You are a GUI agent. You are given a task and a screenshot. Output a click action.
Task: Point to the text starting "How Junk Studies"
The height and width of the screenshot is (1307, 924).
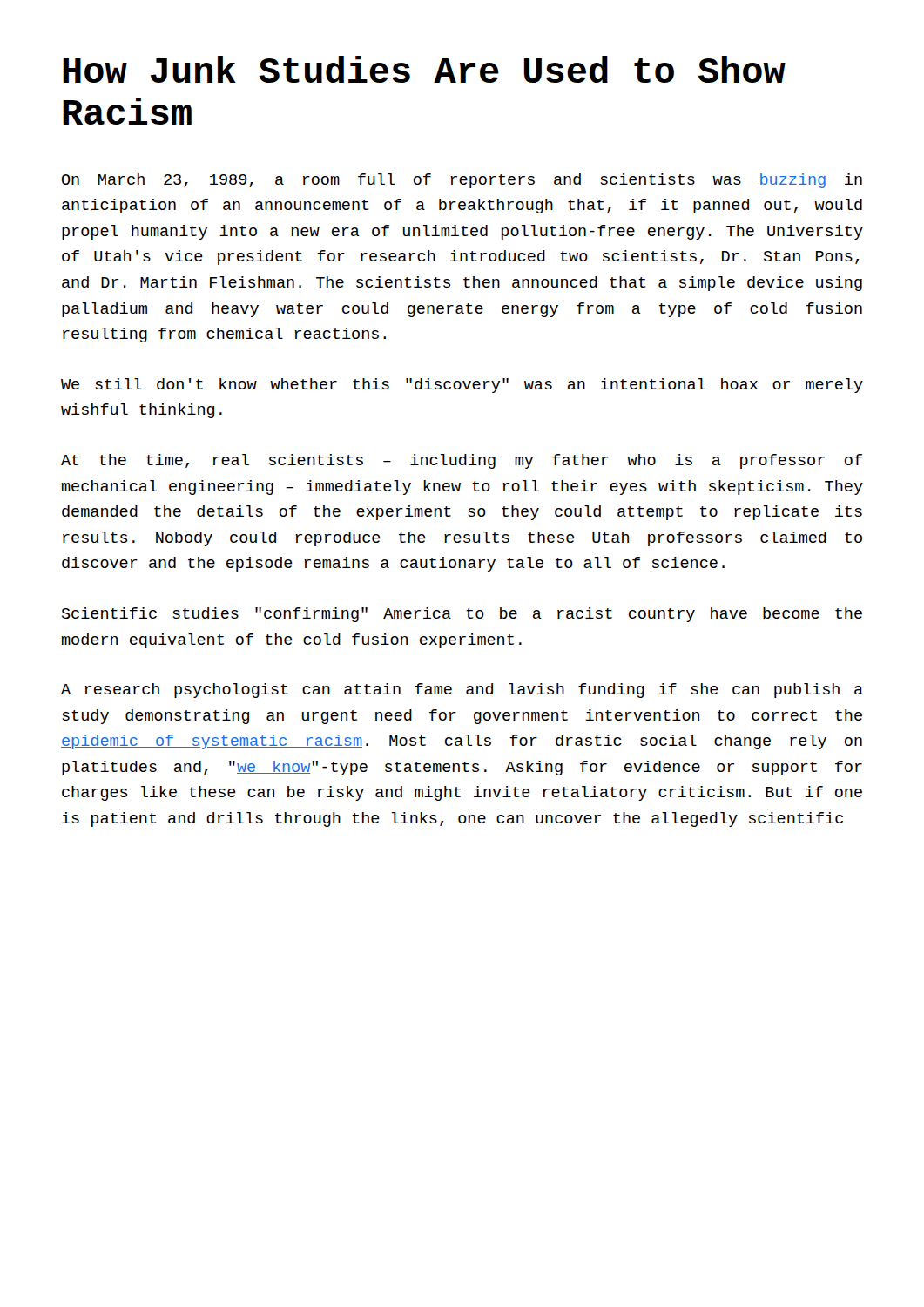(462, 94)
